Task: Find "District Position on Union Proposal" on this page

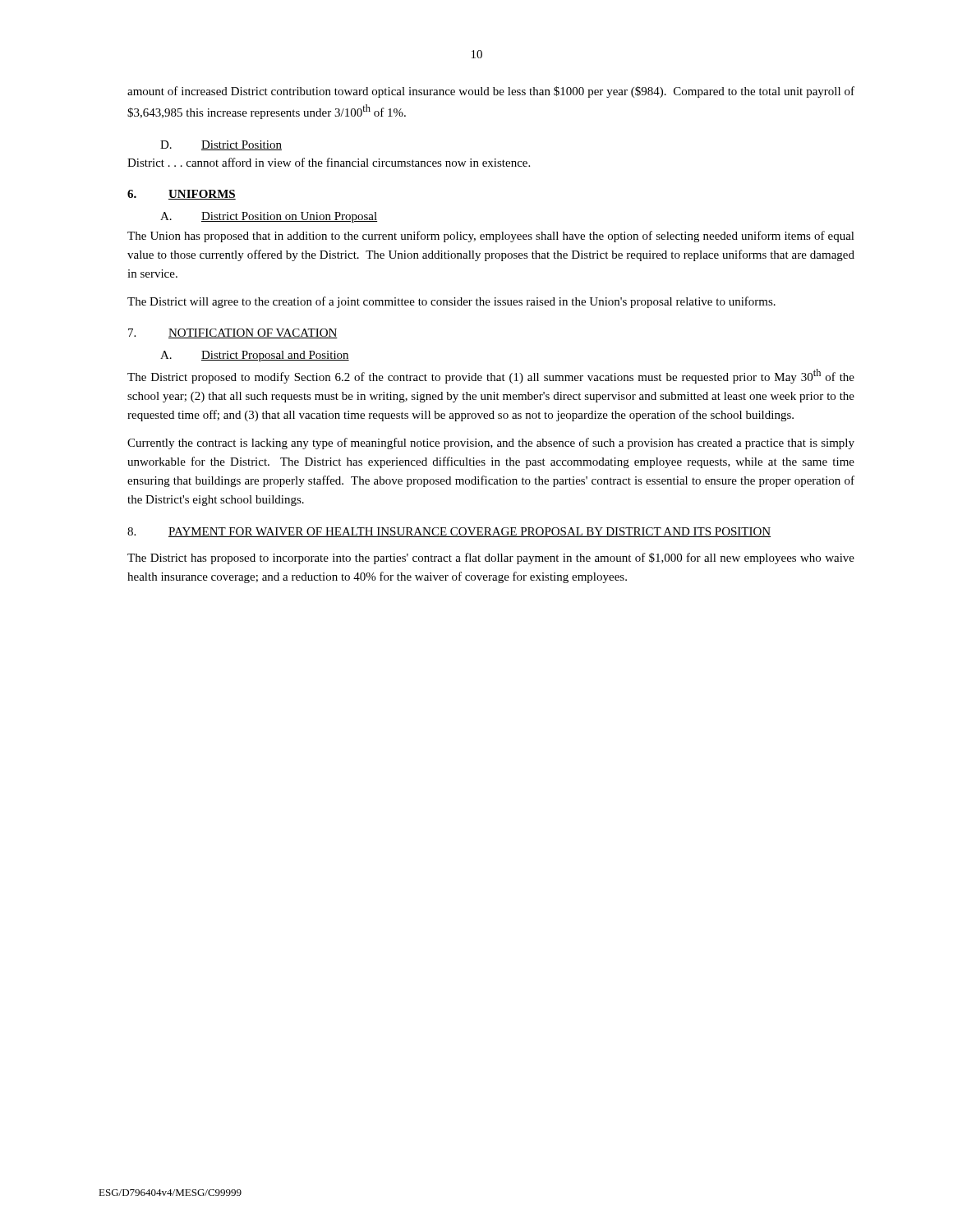Action: (x=289, y=216)
